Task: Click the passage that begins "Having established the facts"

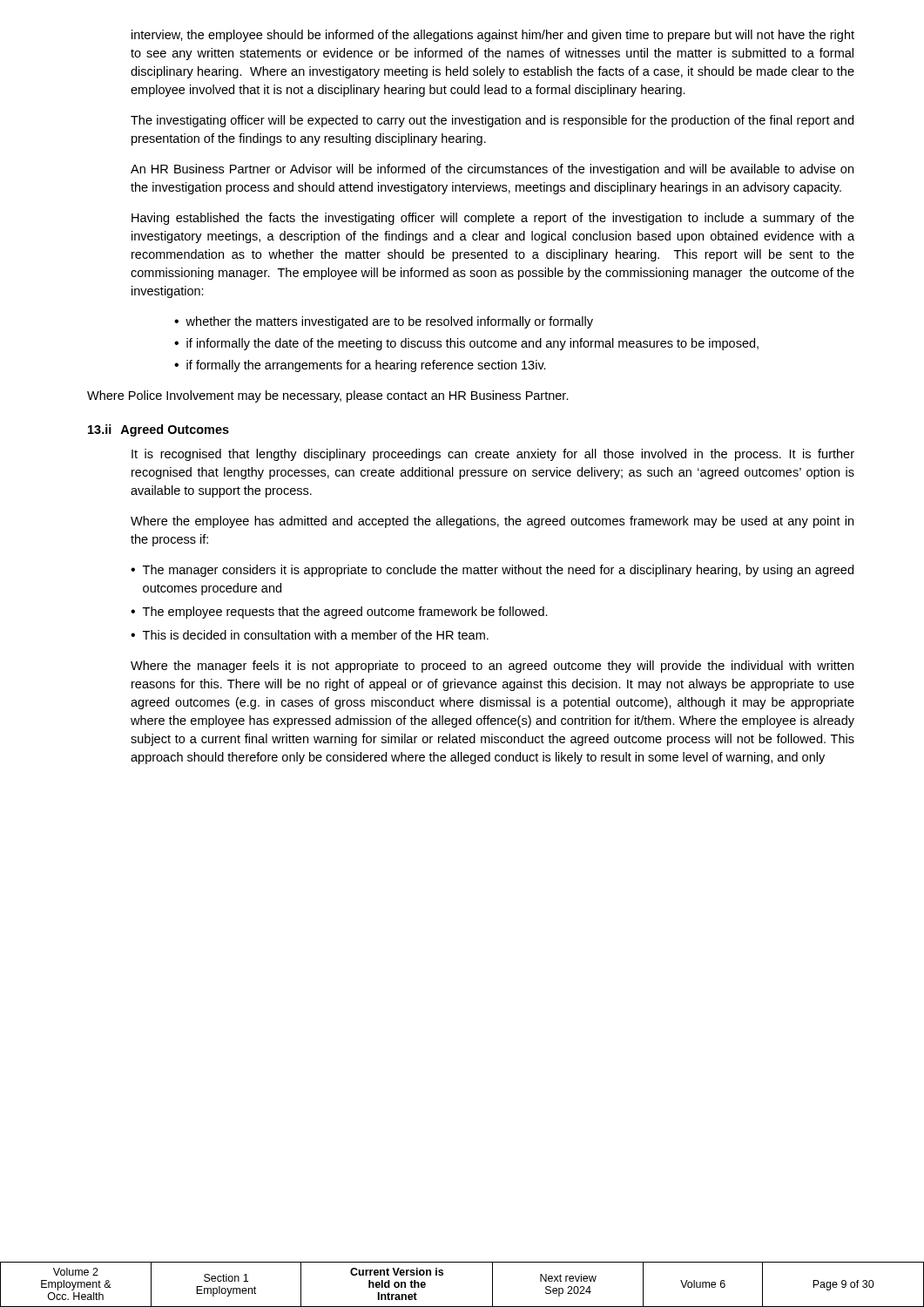Action: click(492, 255)
